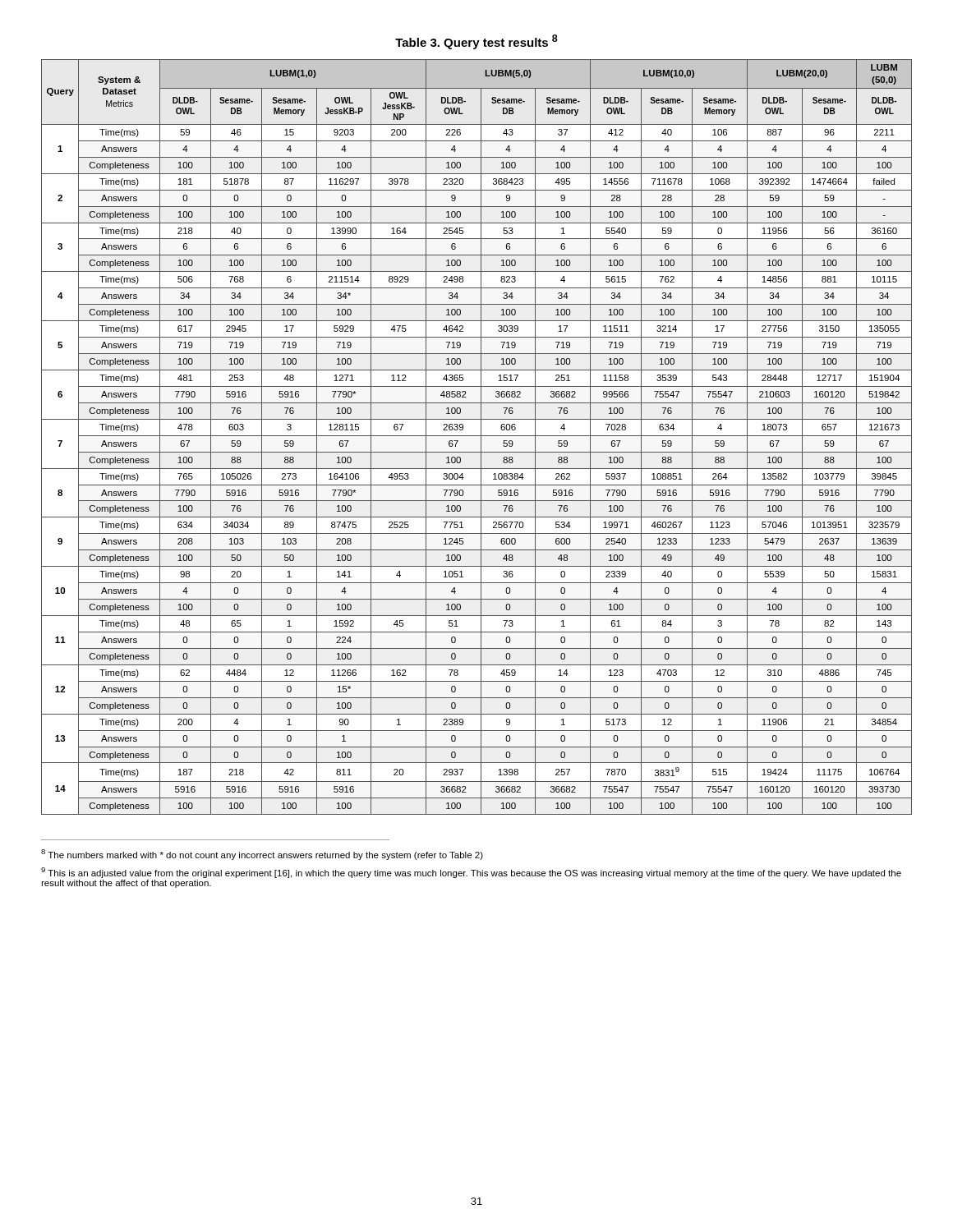The height and width of the screenshot is (1232, 953).
Task: Find the table that mentions "DLDB- OWL"
Action: click(x=476, y=437)
